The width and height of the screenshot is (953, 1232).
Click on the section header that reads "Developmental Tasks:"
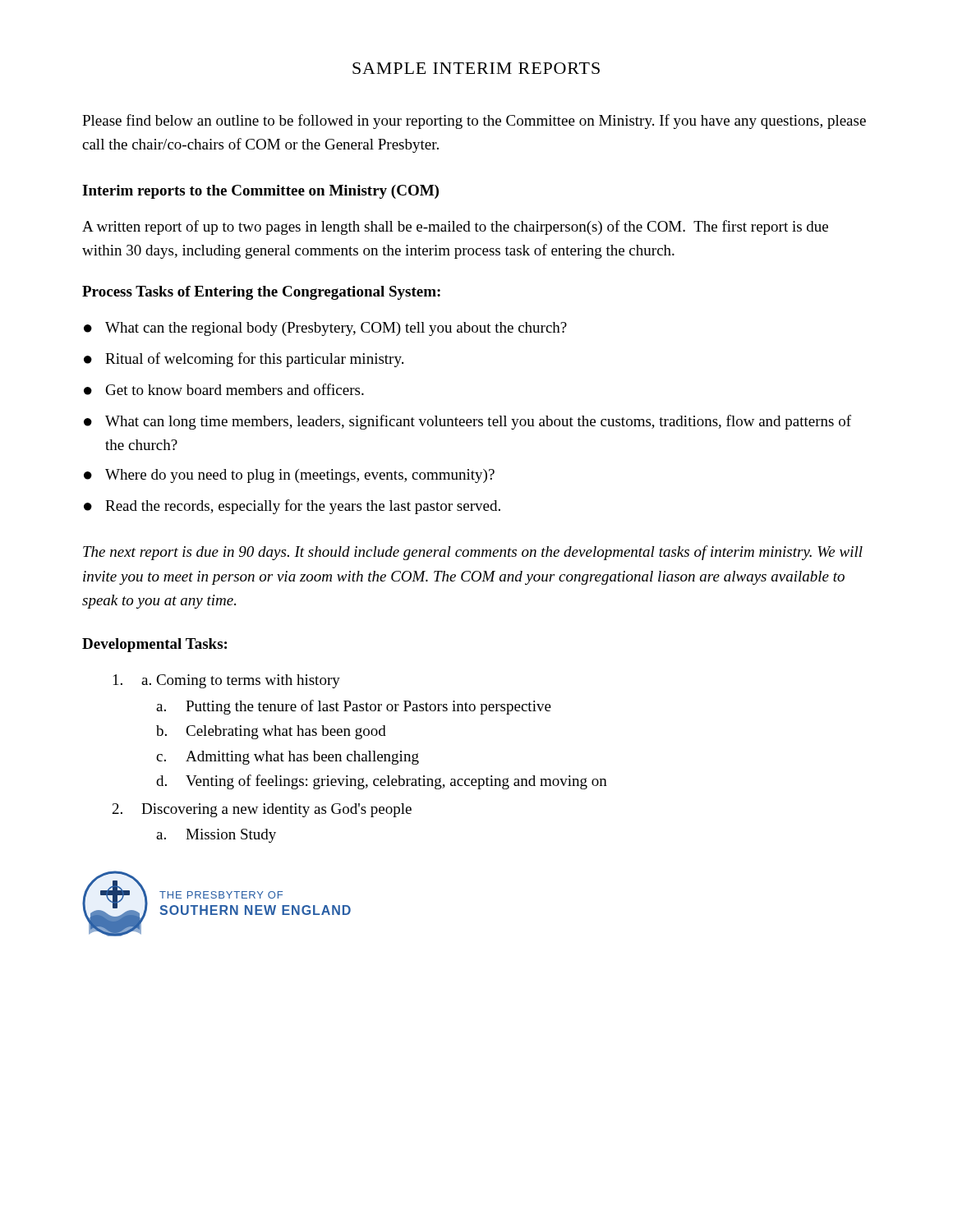155,644
